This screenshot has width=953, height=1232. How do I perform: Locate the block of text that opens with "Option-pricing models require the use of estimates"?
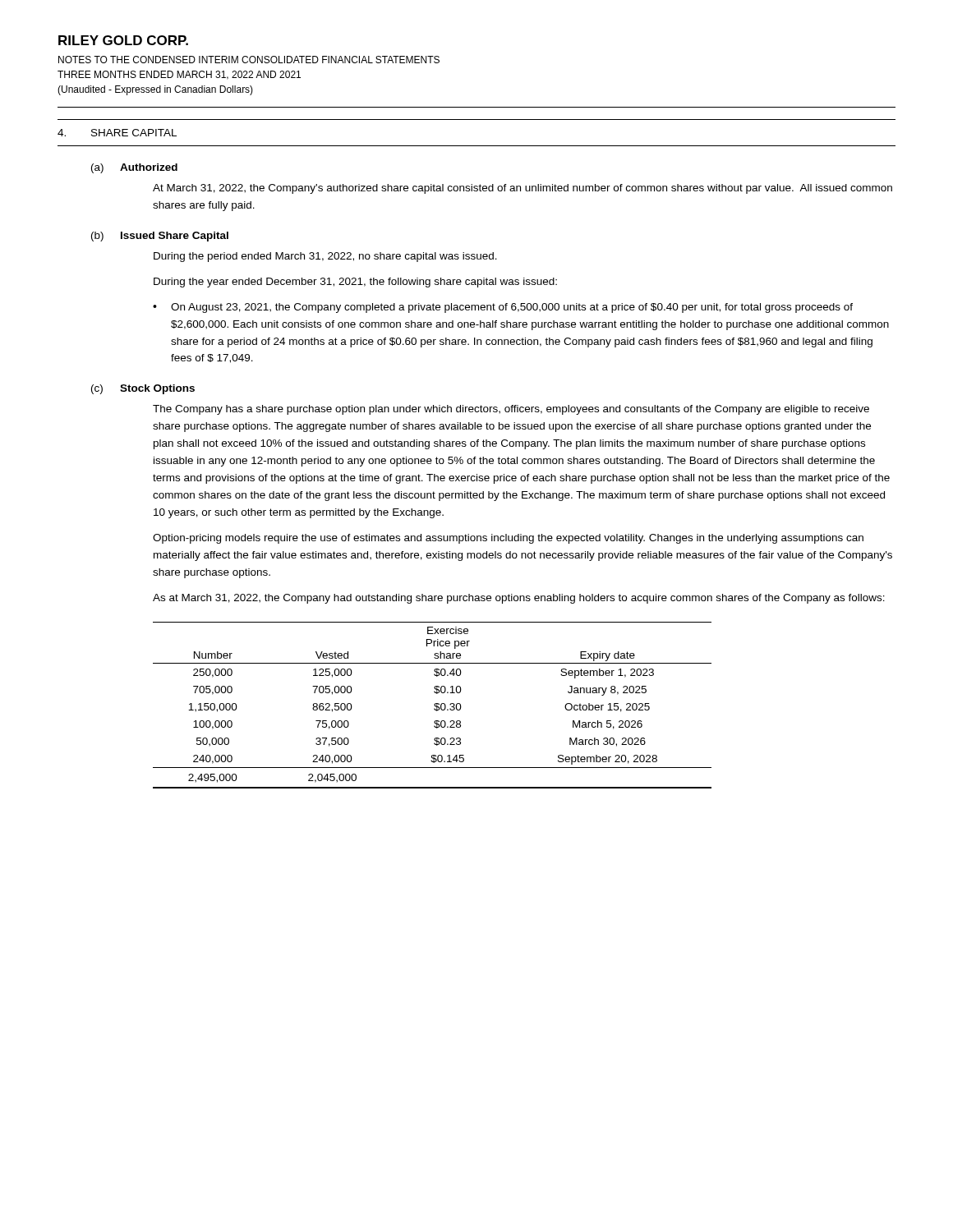(523, 555)
